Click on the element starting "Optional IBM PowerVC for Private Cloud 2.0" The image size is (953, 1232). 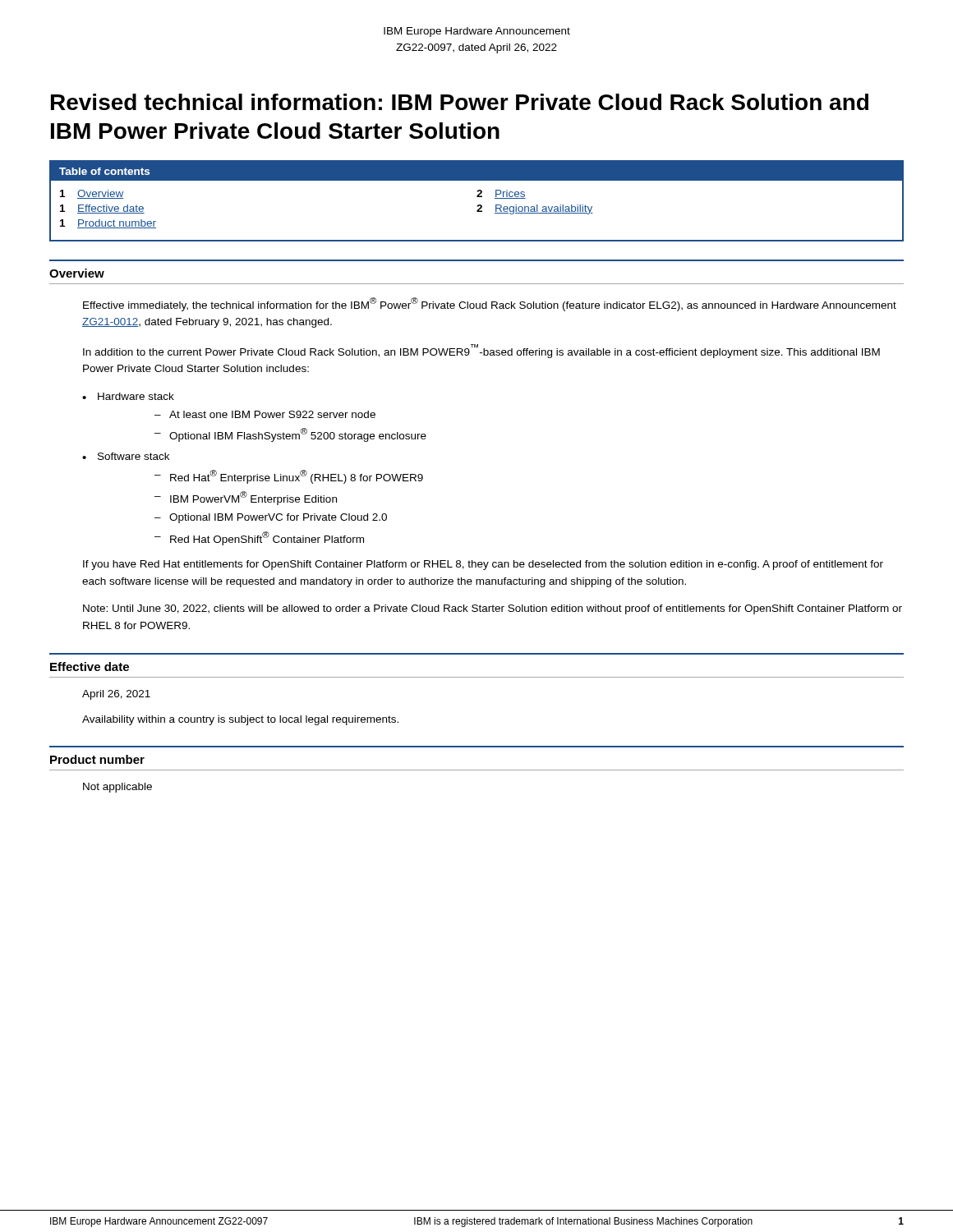[278, 517]
